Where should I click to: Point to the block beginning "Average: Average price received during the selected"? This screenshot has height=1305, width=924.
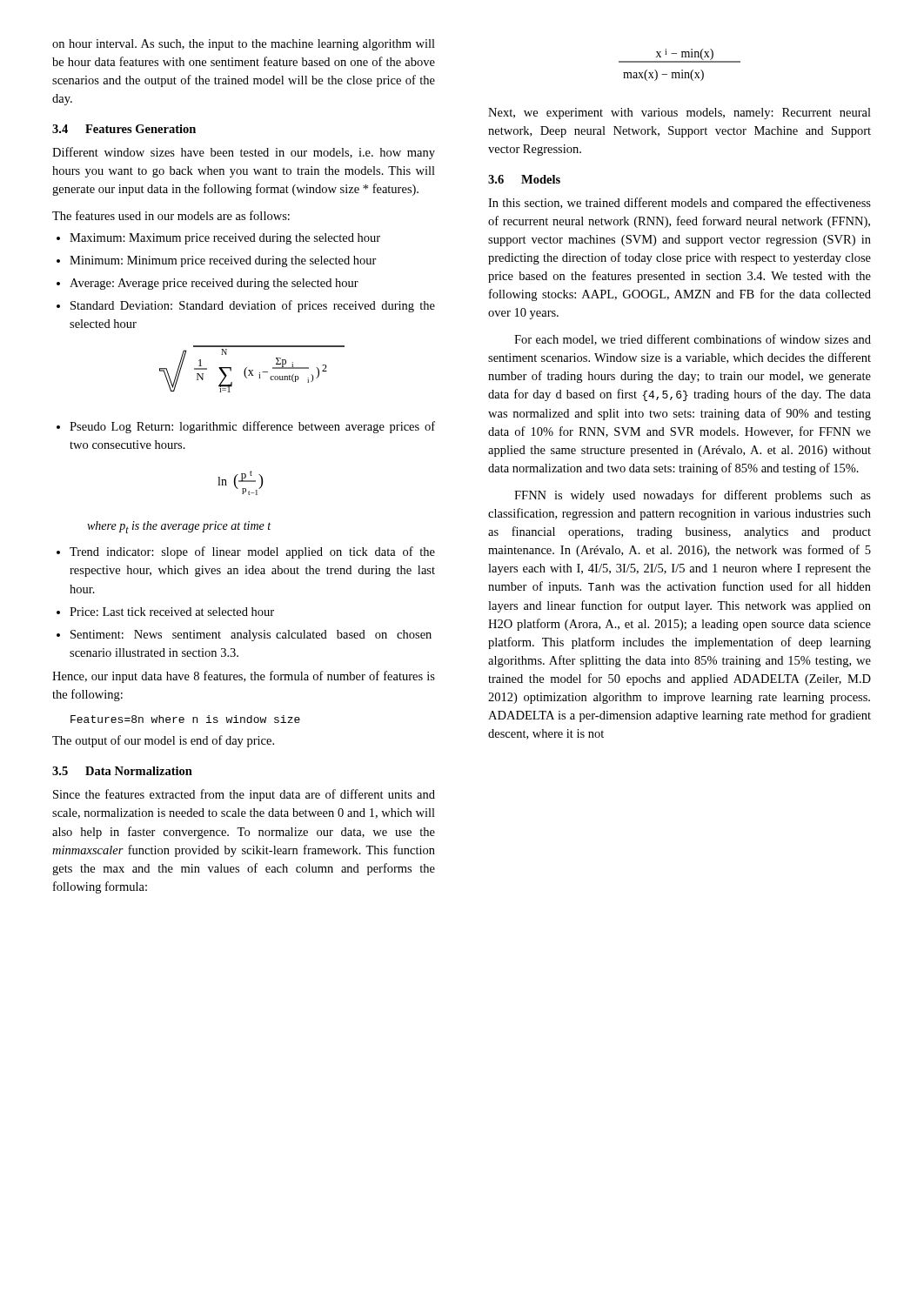(214, 283)
